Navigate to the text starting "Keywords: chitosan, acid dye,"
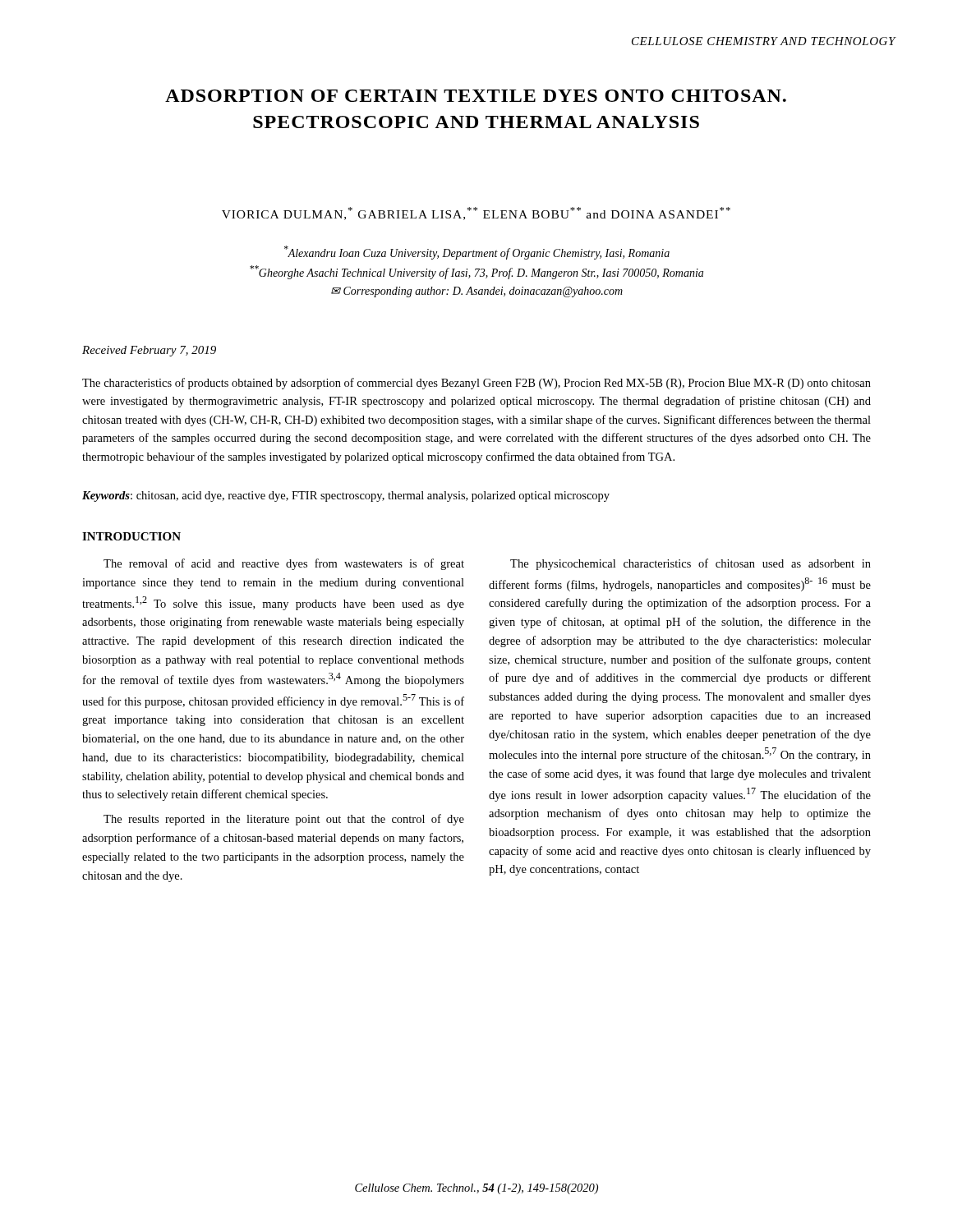953x1232 pixels. [x=346, y=495]
